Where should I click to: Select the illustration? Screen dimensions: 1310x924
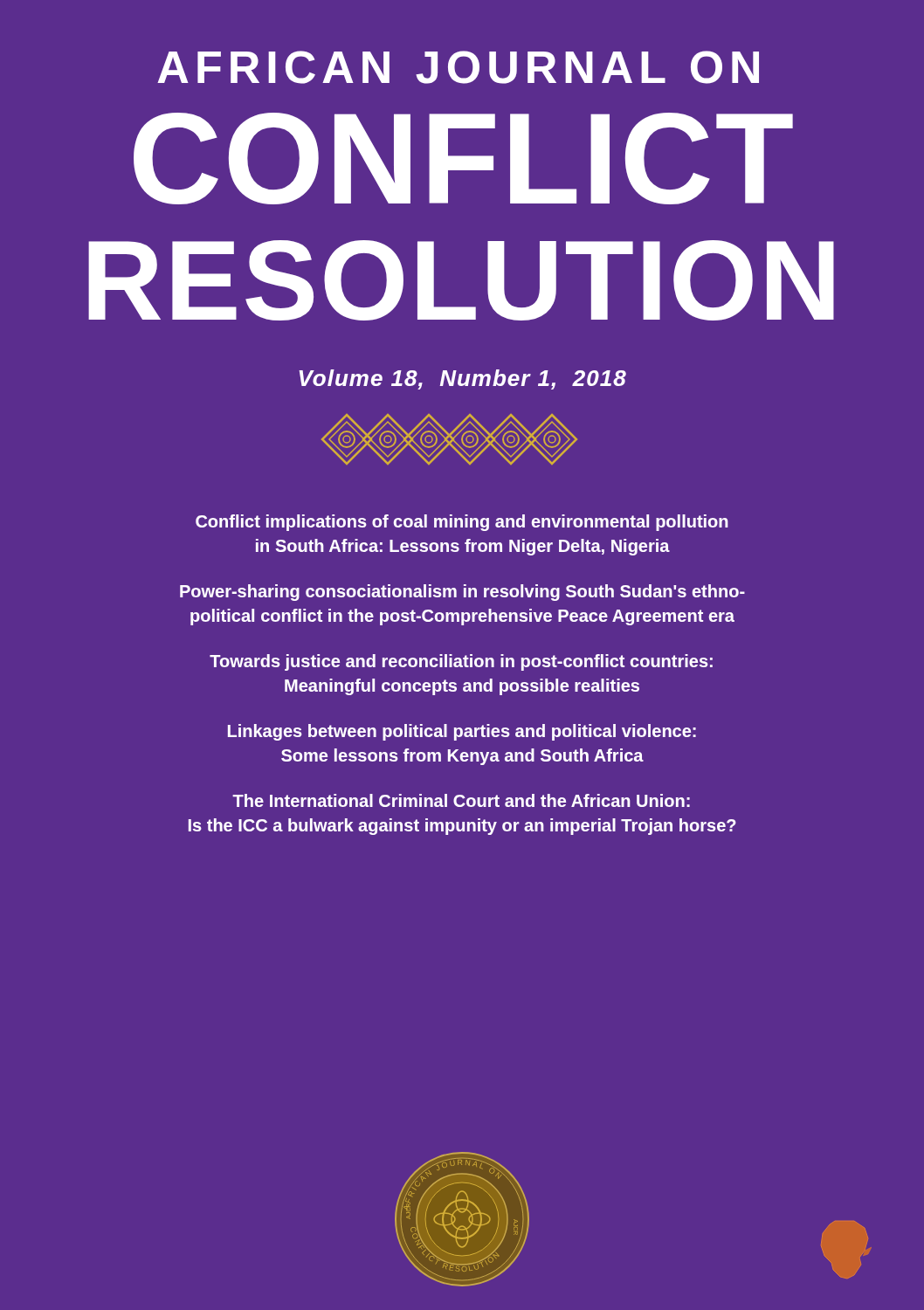[x=462, y=444]
